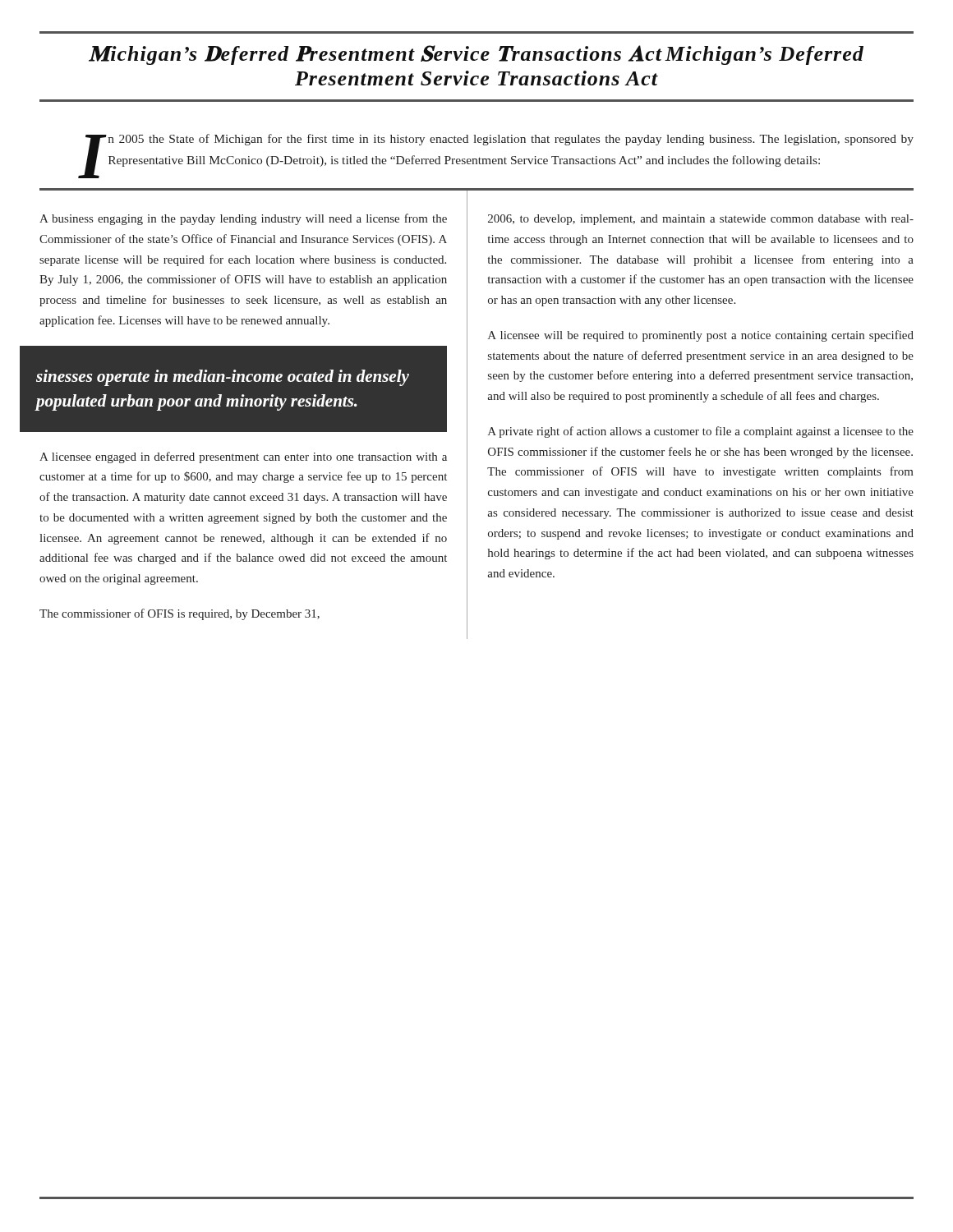
Task: Locate the text block that reads "A licensee engaged in deferred"
Action: tap(243, 535)
